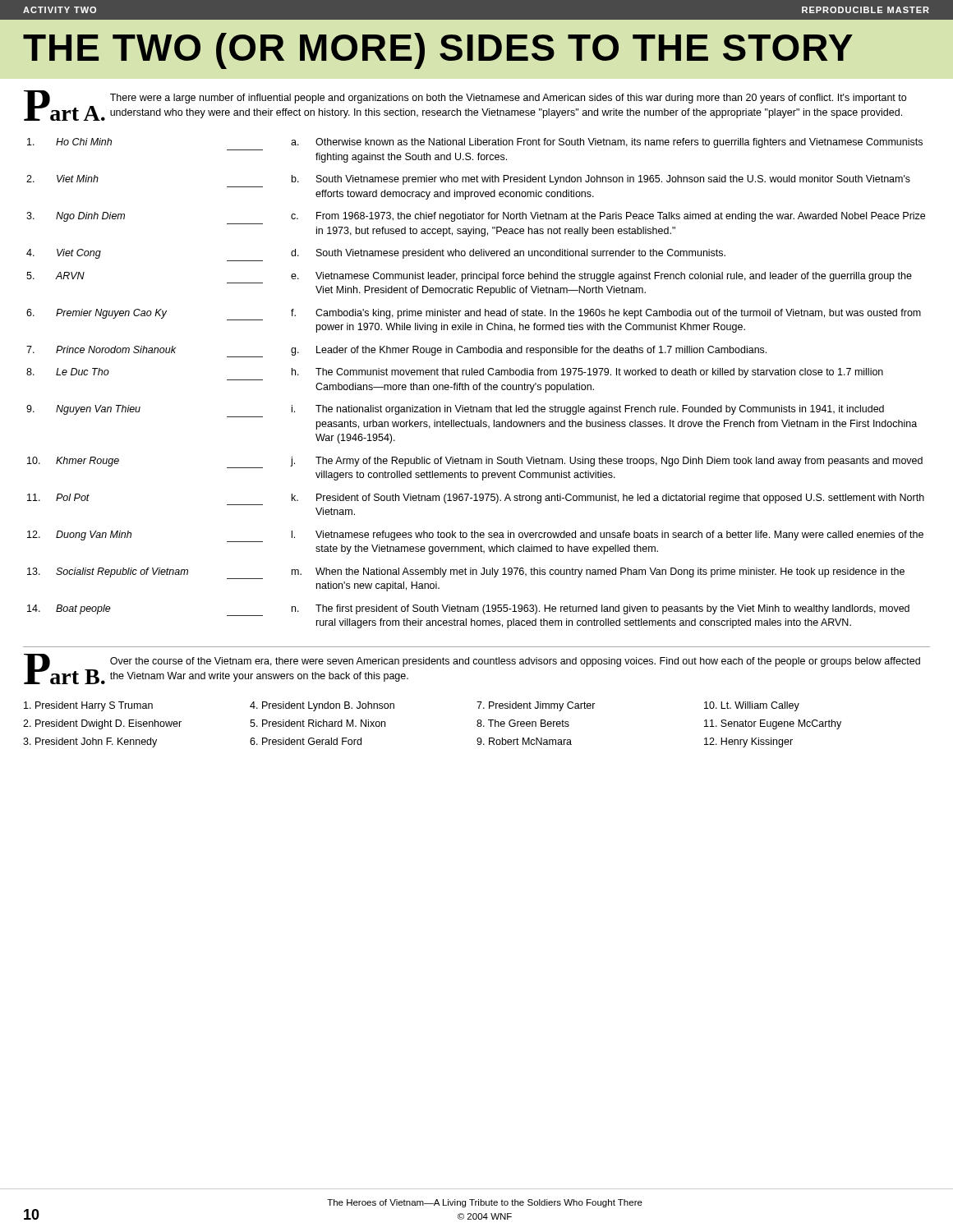Click on the block starting "7. President Jimmy Carter"
The height and width of the screenshot is (1232, 953).
(536, 705)
